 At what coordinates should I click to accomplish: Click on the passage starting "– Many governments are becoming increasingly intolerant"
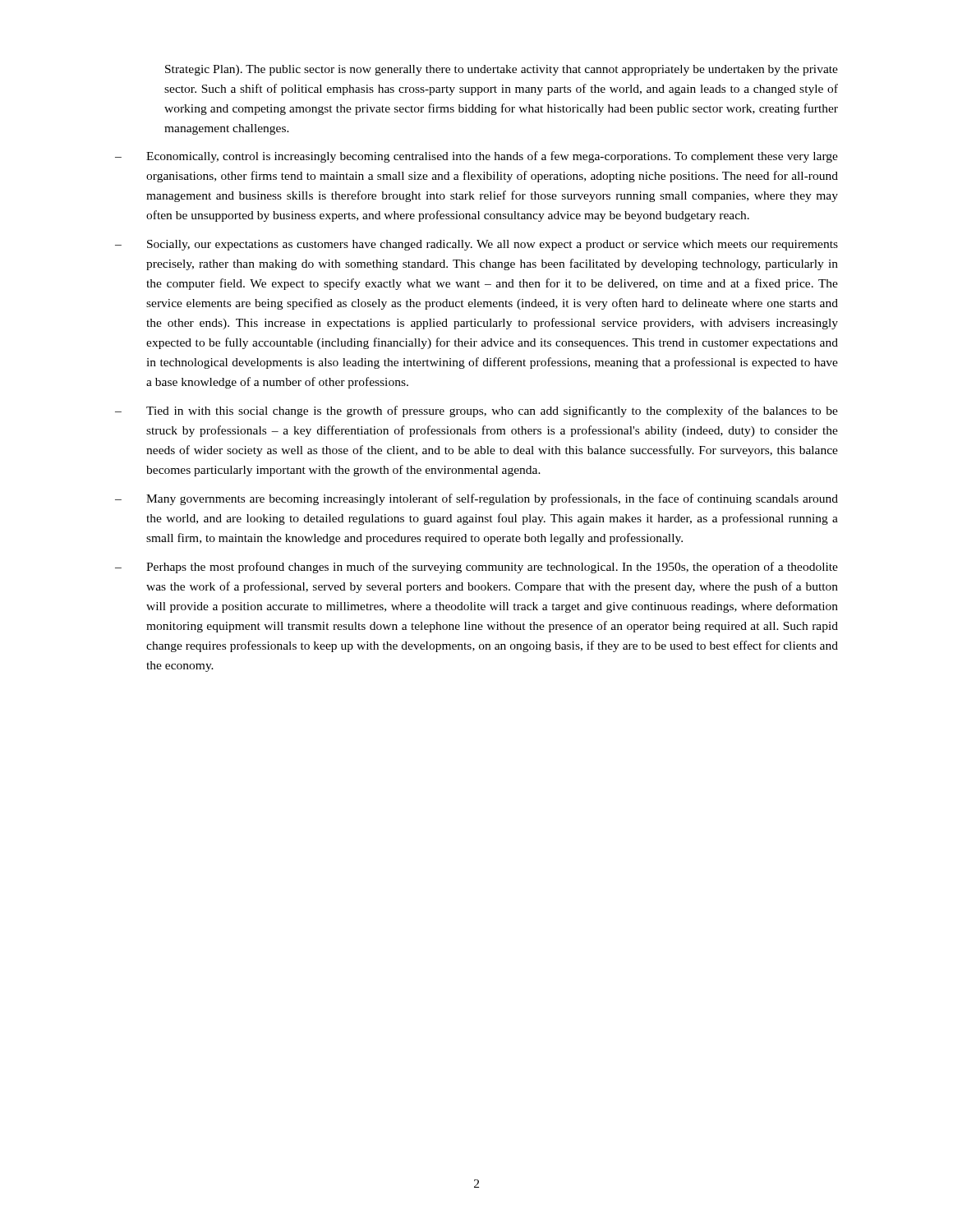[x=476, y=519]
